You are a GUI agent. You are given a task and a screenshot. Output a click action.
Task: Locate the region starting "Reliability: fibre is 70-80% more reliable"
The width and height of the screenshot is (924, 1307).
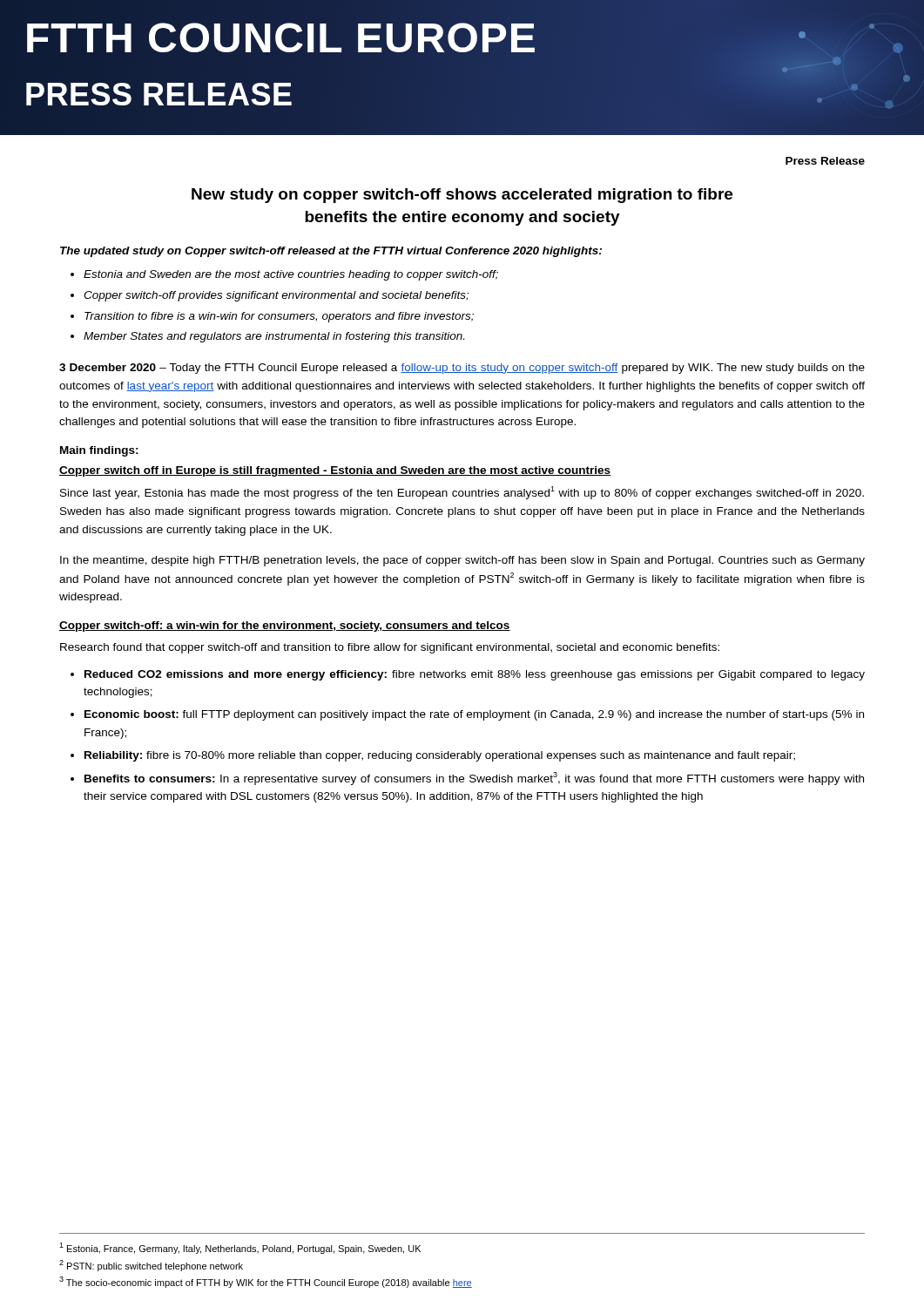coord(440,755)
